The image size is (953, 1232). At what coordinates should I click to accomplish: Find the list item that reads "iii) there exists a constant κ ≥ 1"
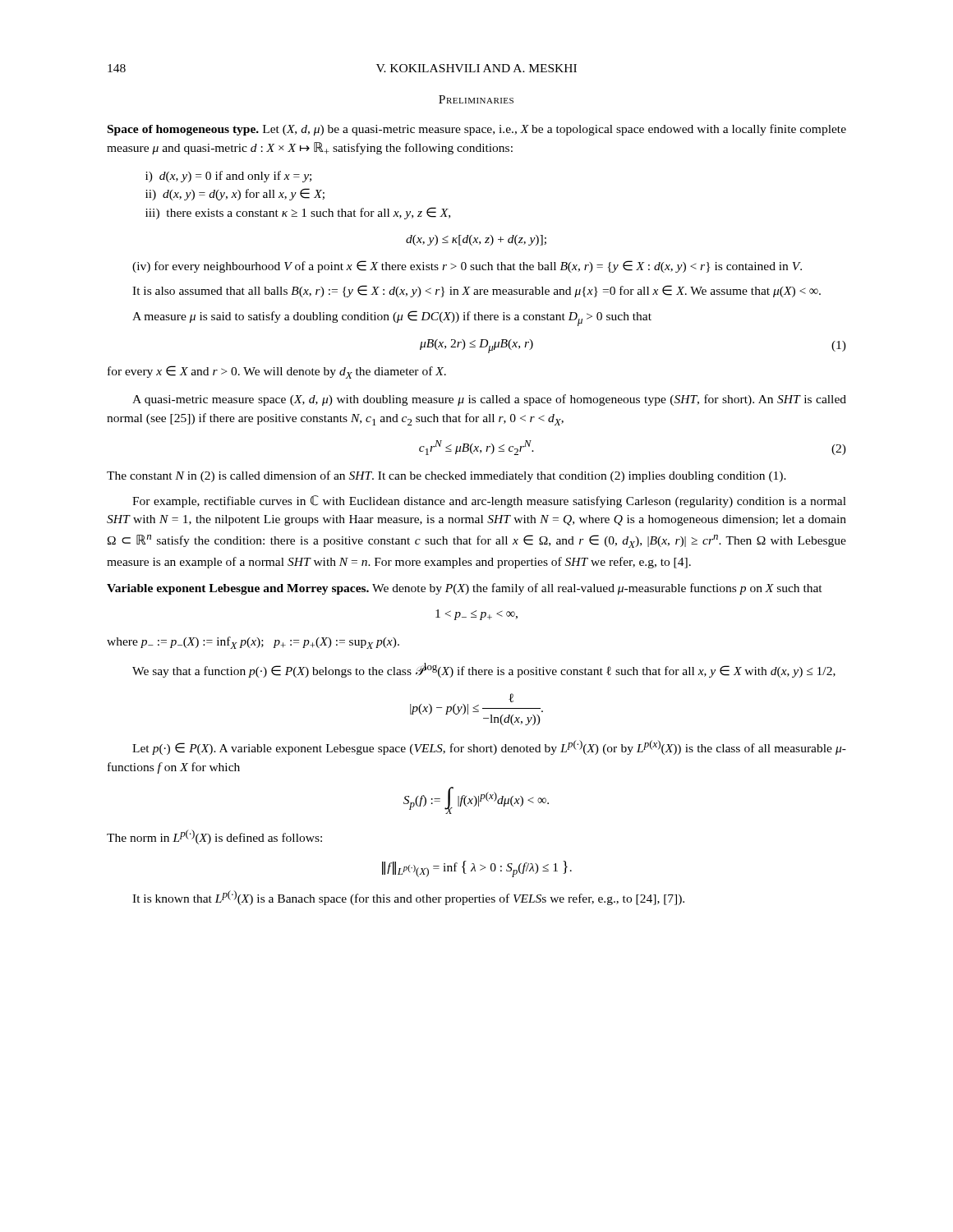pos(298,213)
